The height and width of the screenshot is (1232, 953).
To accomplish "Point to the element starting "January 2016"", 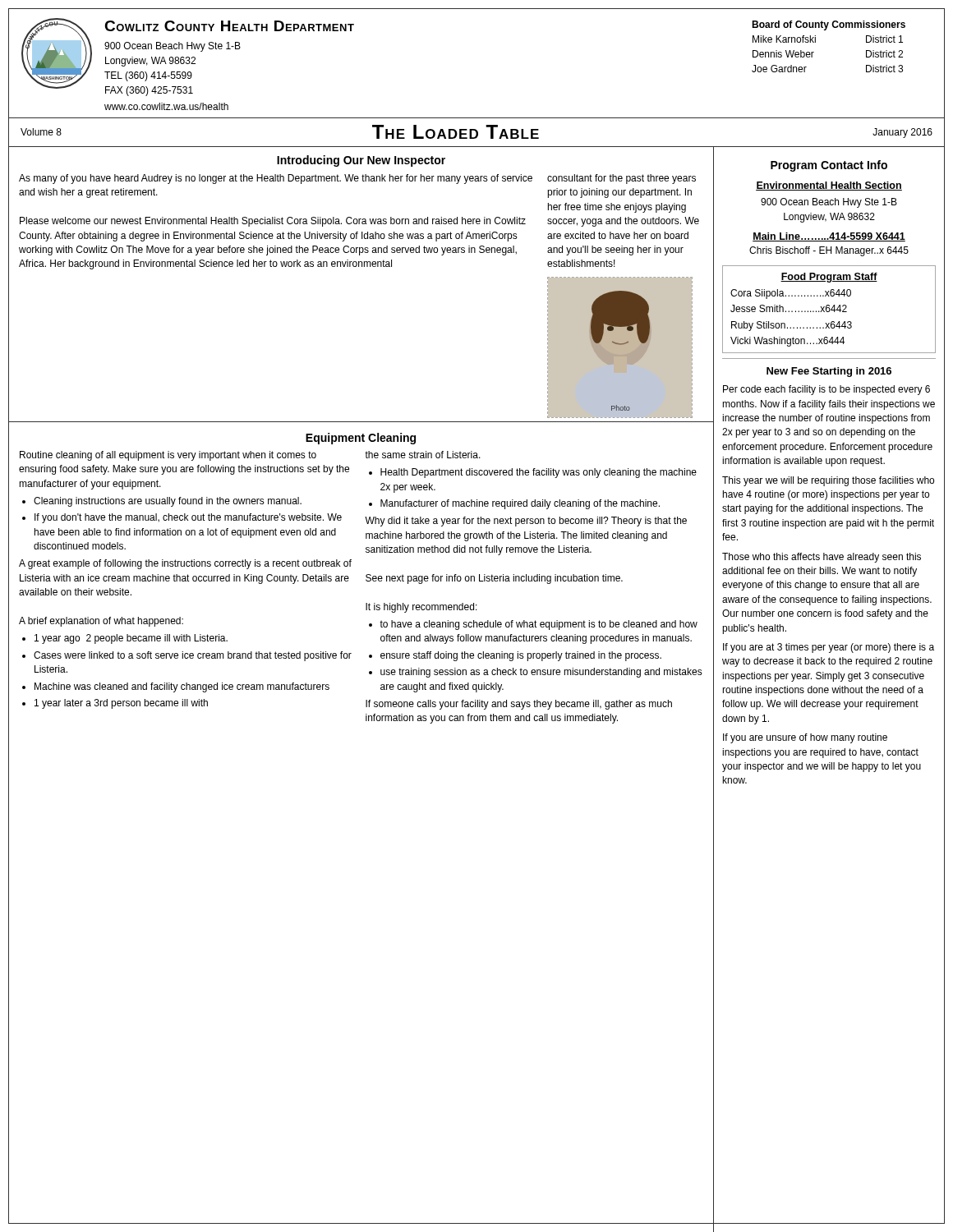I will (903, 132).
